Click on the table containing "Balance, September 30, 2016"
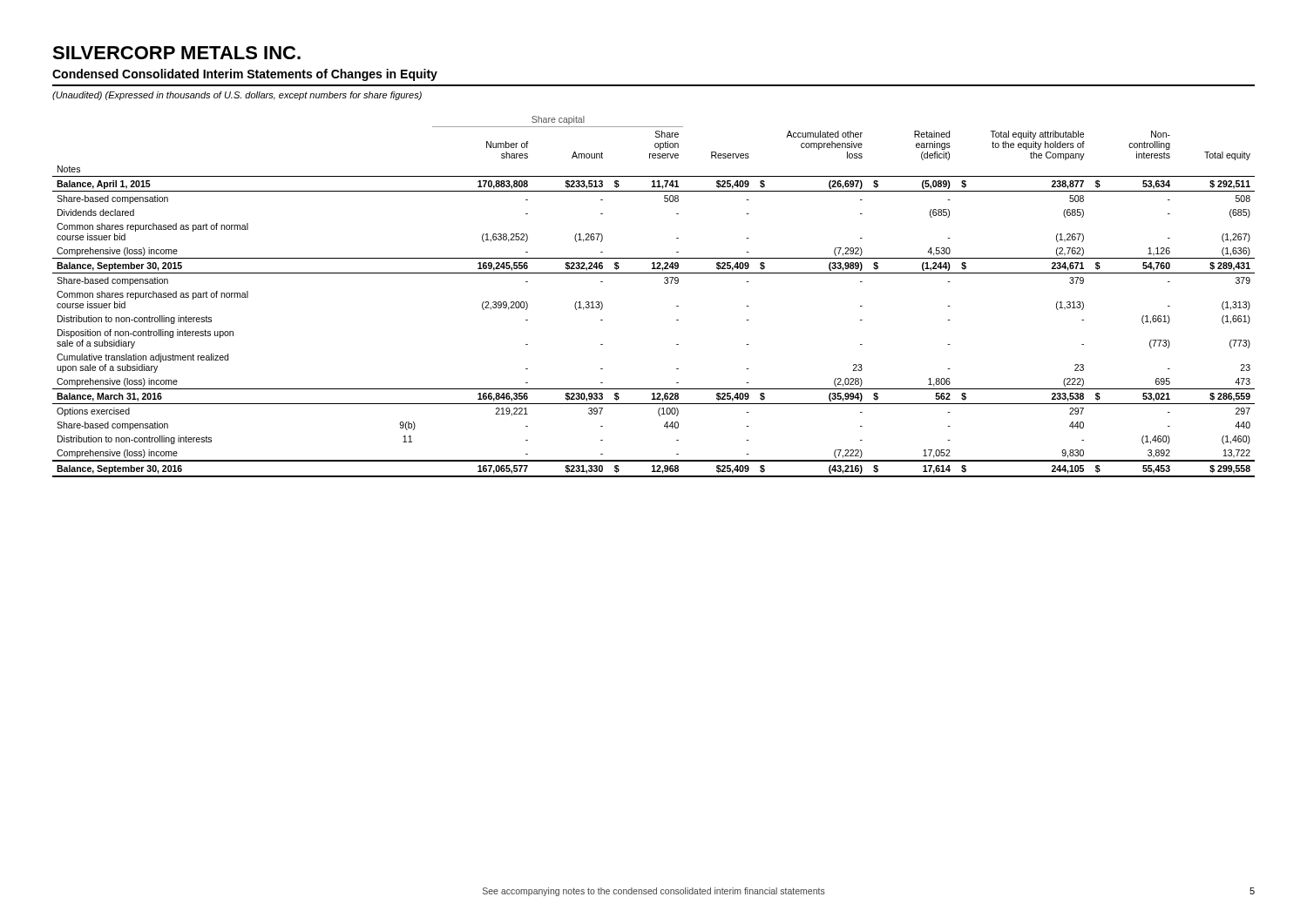The height and width of the screenshot is (924, 1307). click(654, 295)
